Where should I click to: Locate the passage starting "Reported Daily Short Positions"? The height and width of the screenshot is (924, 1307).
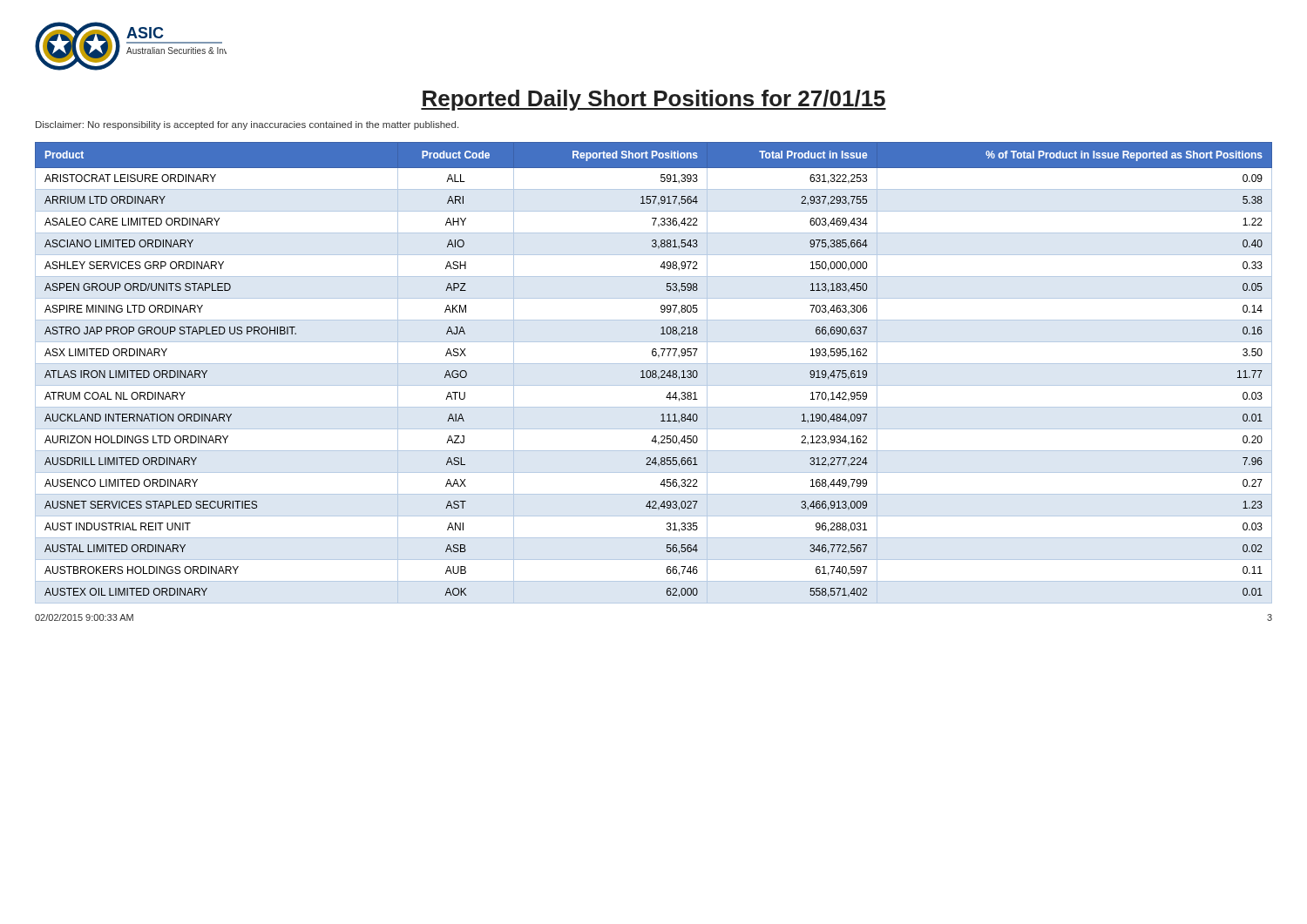654,98
